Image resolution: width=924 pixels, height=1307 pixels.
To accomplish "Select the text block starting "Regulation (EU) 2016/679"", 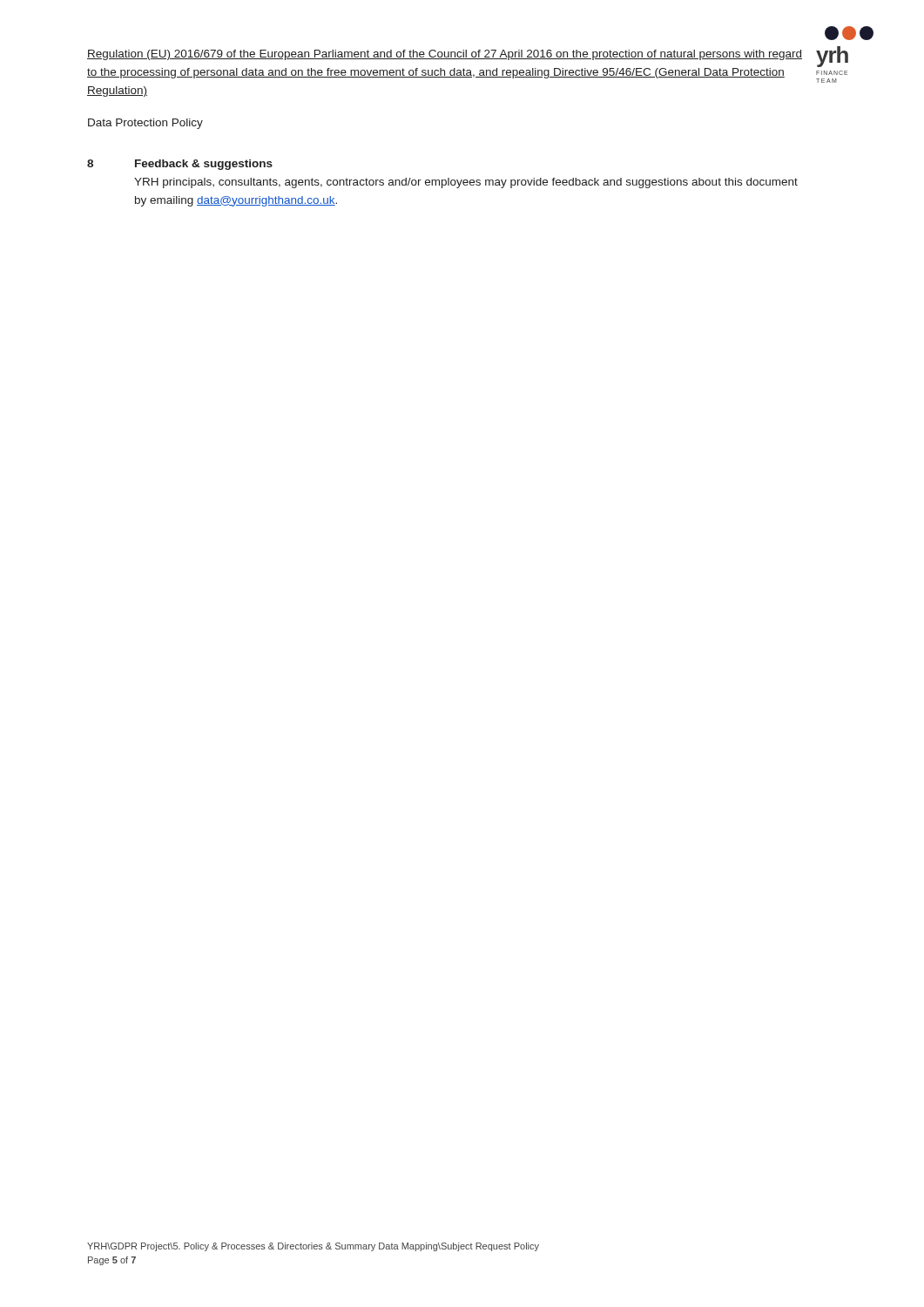I will pyautogui.click(x=445, y=72).
